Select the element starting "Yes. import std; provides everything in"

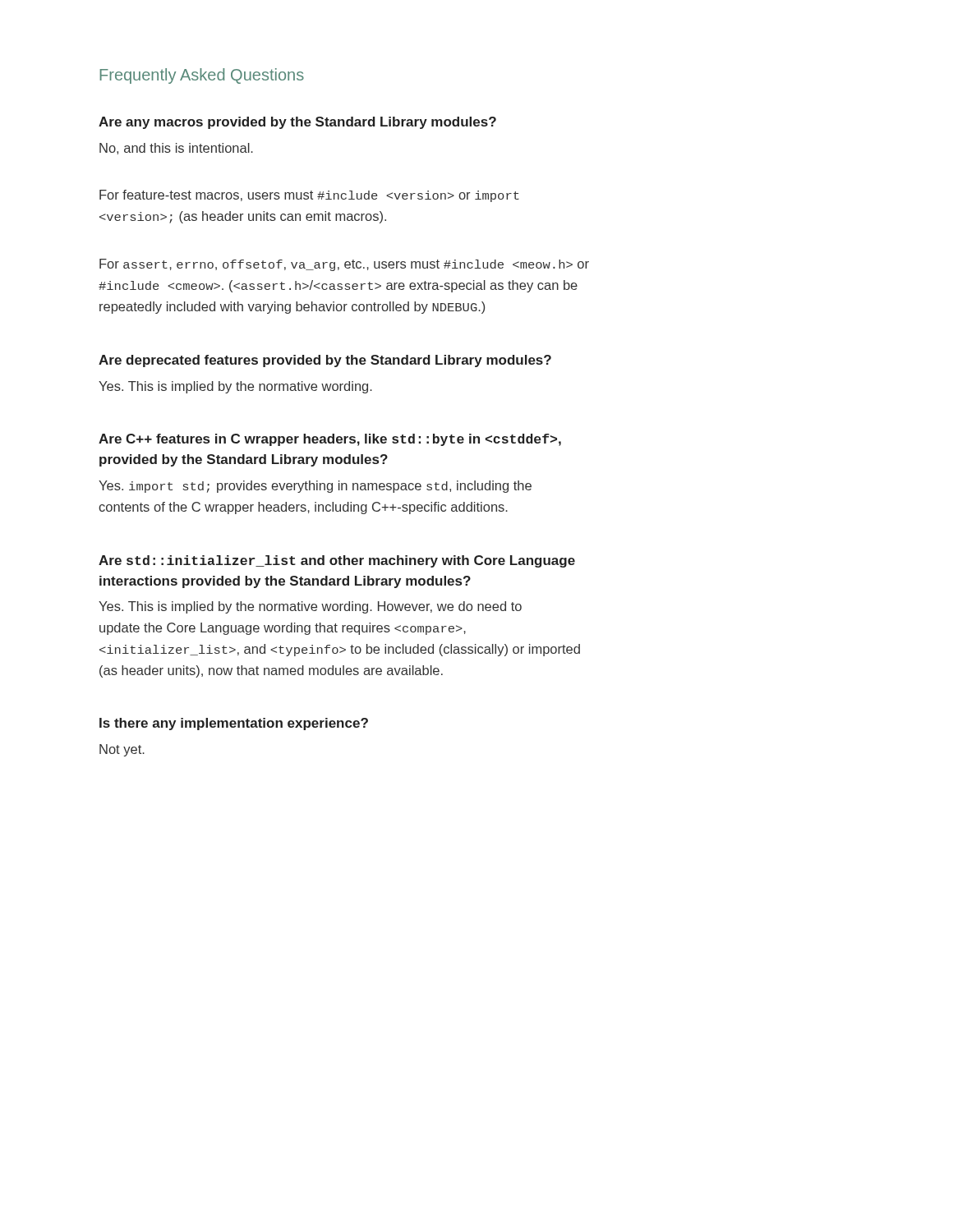(315, 496)
